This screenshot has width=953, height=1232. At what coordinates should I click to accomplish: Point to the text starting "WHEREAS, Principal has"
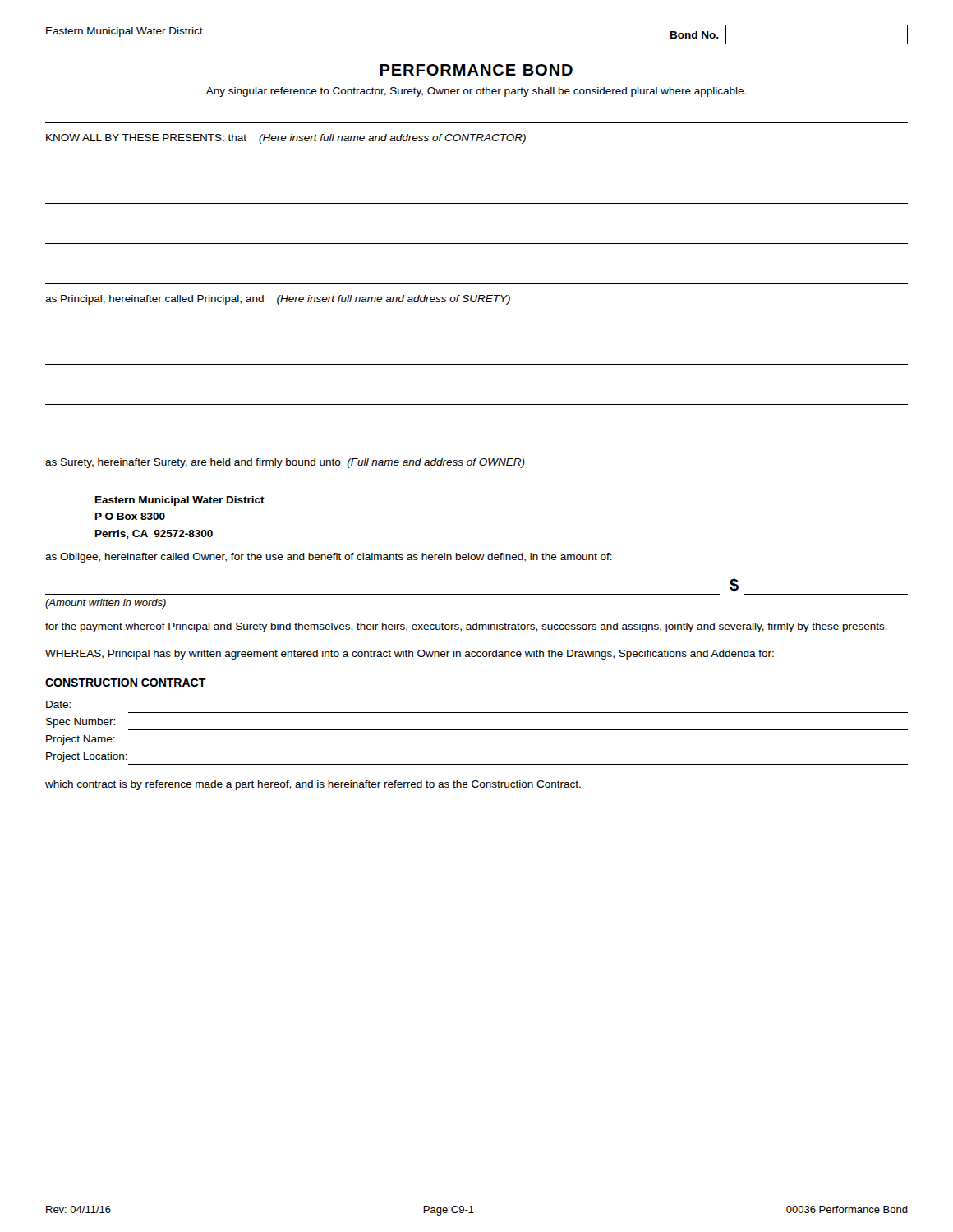pyautogui.click(x=410, y=653)
